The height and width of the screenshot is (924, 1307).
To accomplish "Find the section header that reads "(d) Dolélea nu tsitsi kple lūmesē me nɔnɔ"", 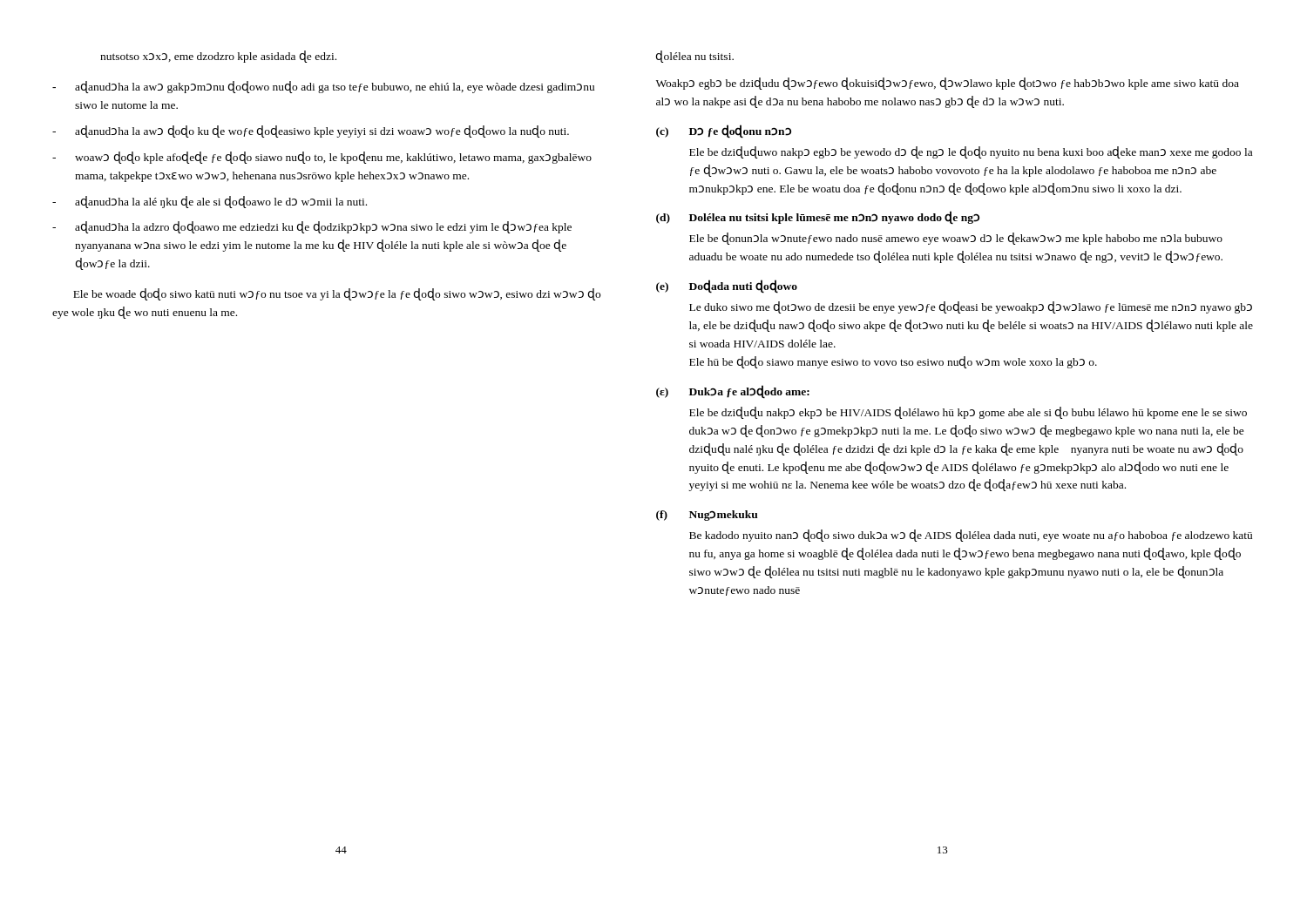I will point(818,218).
